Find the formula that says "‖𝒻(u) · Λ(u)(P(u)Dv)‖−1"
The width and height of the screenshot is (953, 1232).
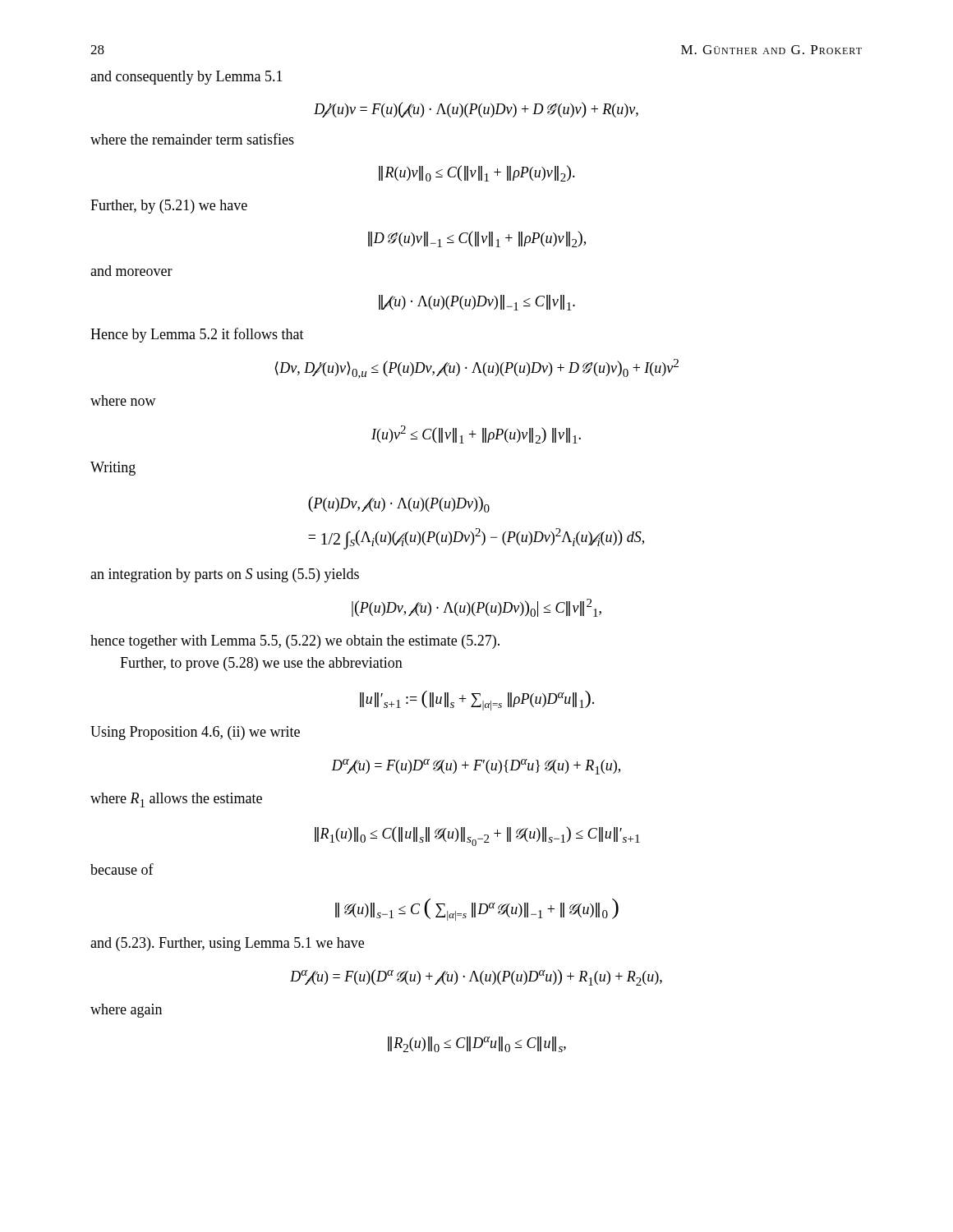476,303
